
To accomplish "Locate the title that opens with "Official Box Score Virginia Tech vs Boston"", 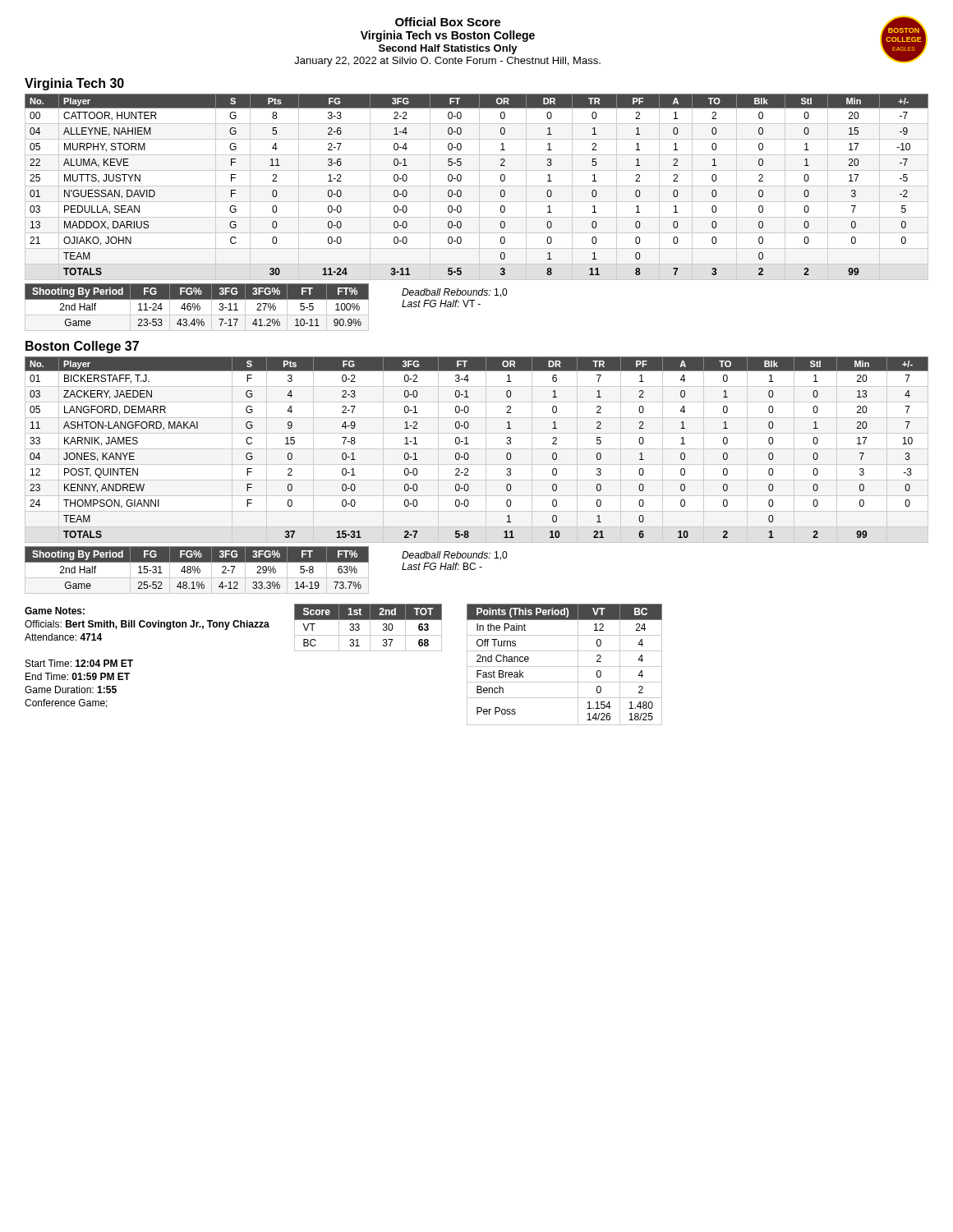I will [448, 41].
